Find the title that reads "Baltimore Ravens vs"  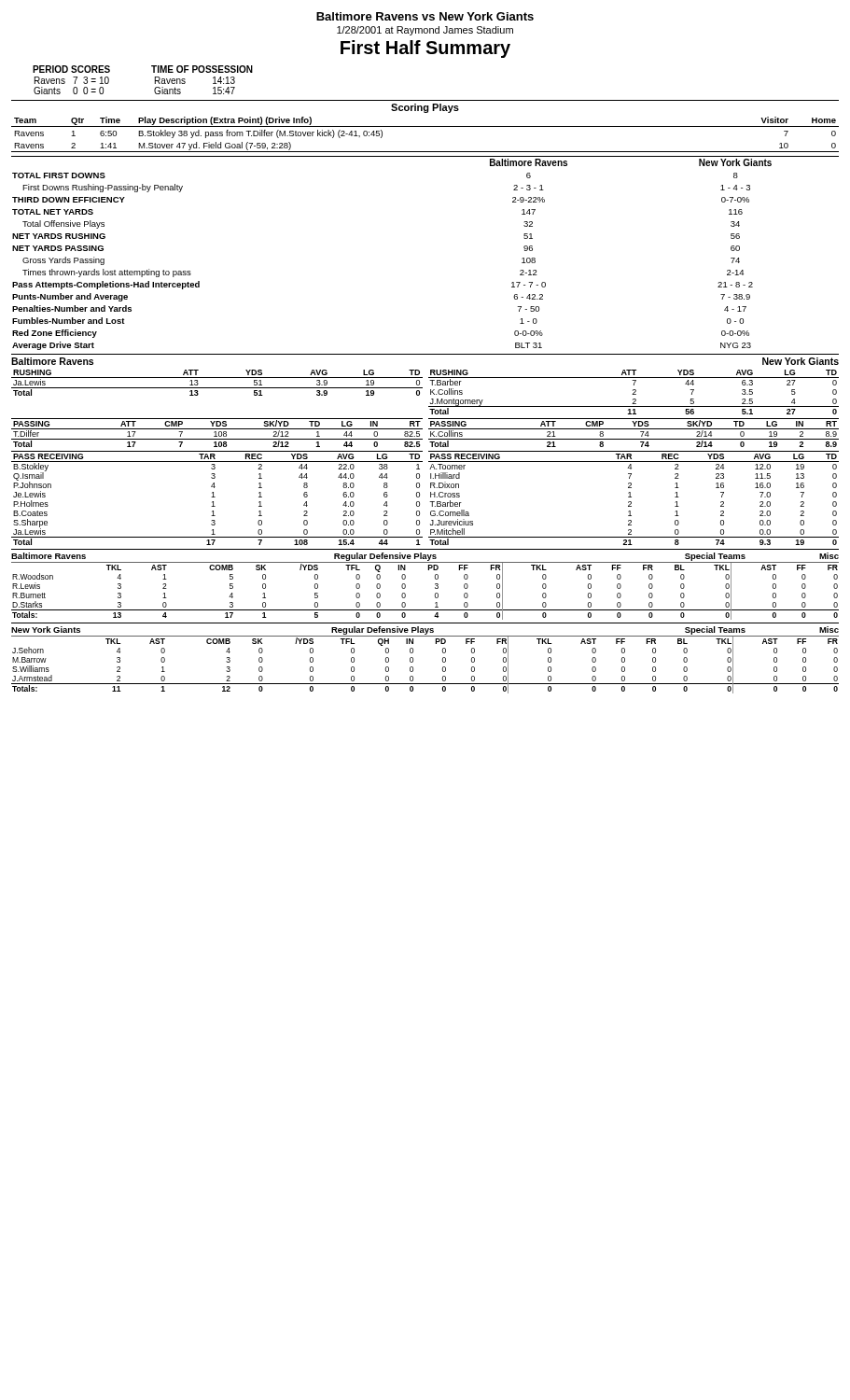click(425, 16)
